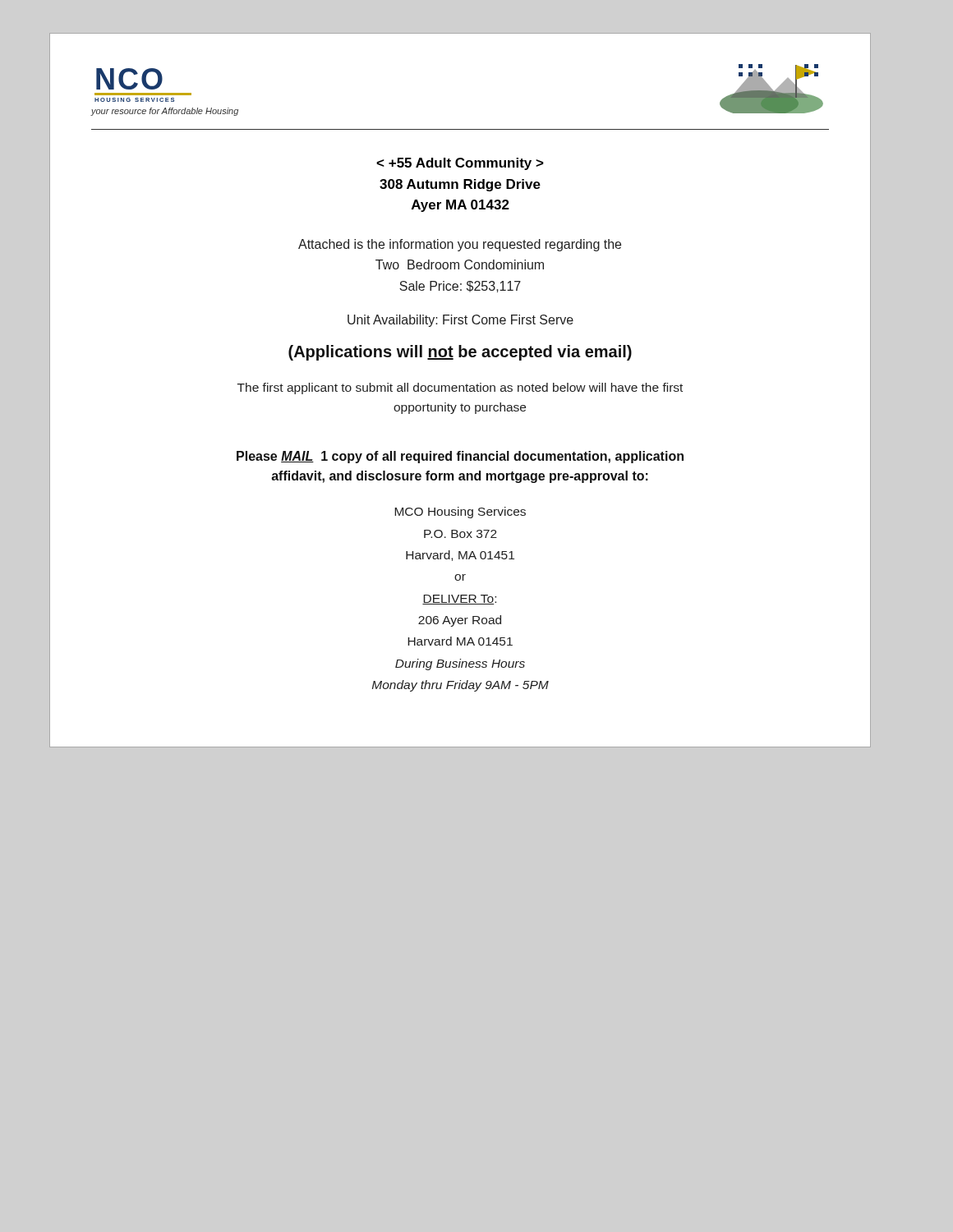953x1232 pixels.
Task: Locate the text starting "Attached is the information you"
Action: [460, 265]
